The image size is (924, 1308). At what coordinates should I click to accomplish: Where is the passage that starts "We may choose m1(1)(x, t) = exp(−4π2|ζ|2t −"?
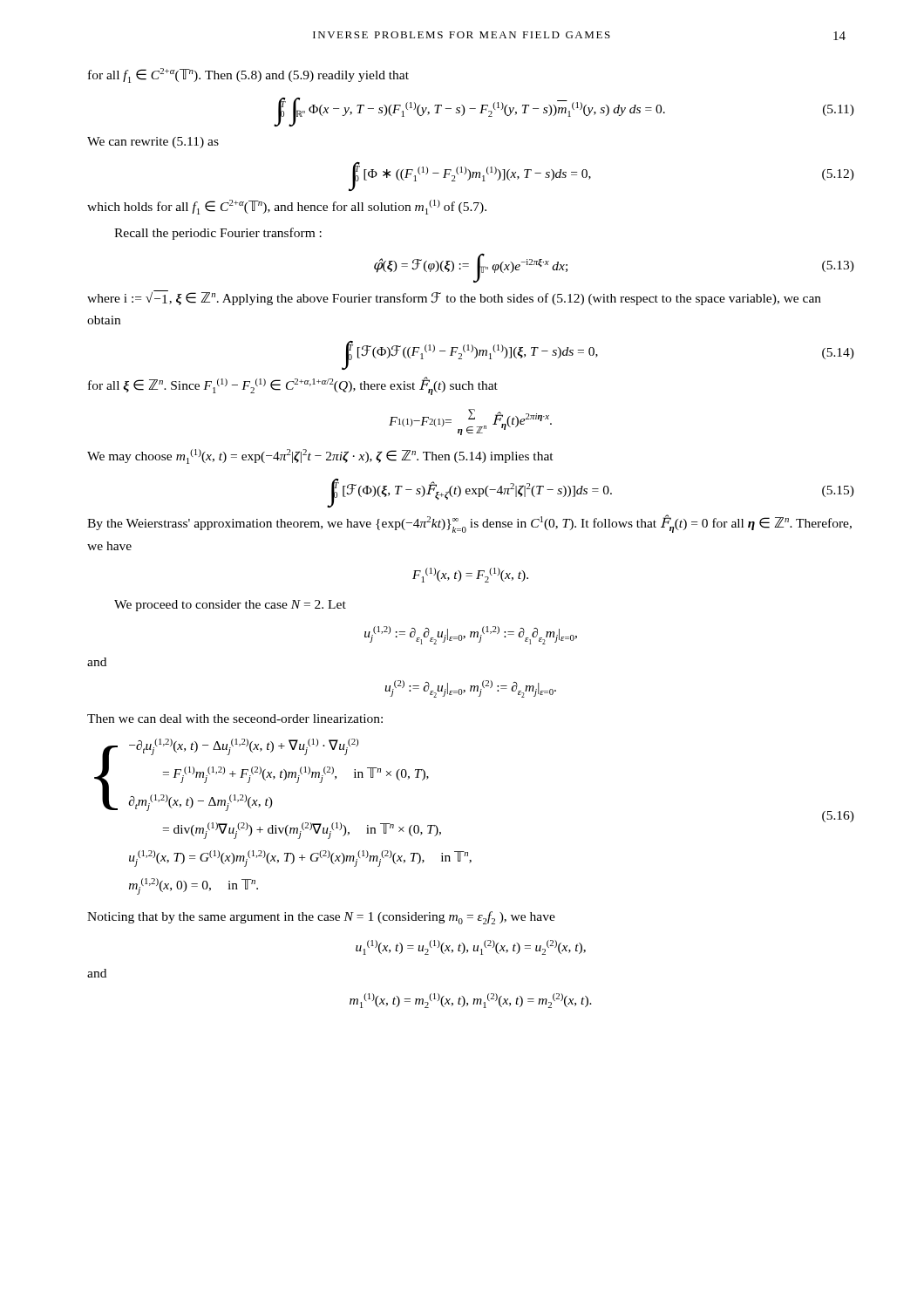[320, 456]
